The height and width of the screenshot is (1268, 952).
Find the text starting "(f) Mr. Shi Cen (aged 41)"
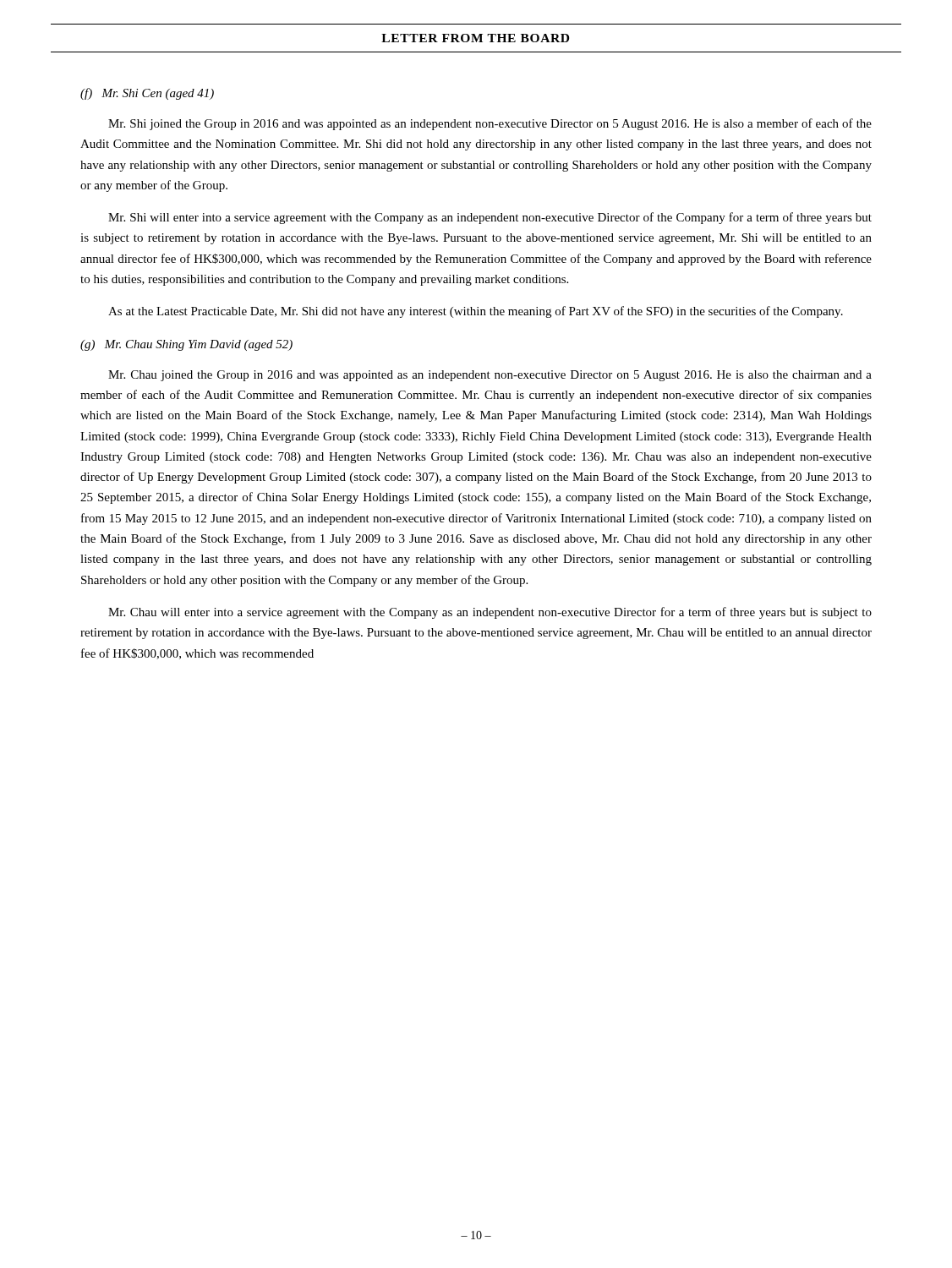[x=147, y=93]
